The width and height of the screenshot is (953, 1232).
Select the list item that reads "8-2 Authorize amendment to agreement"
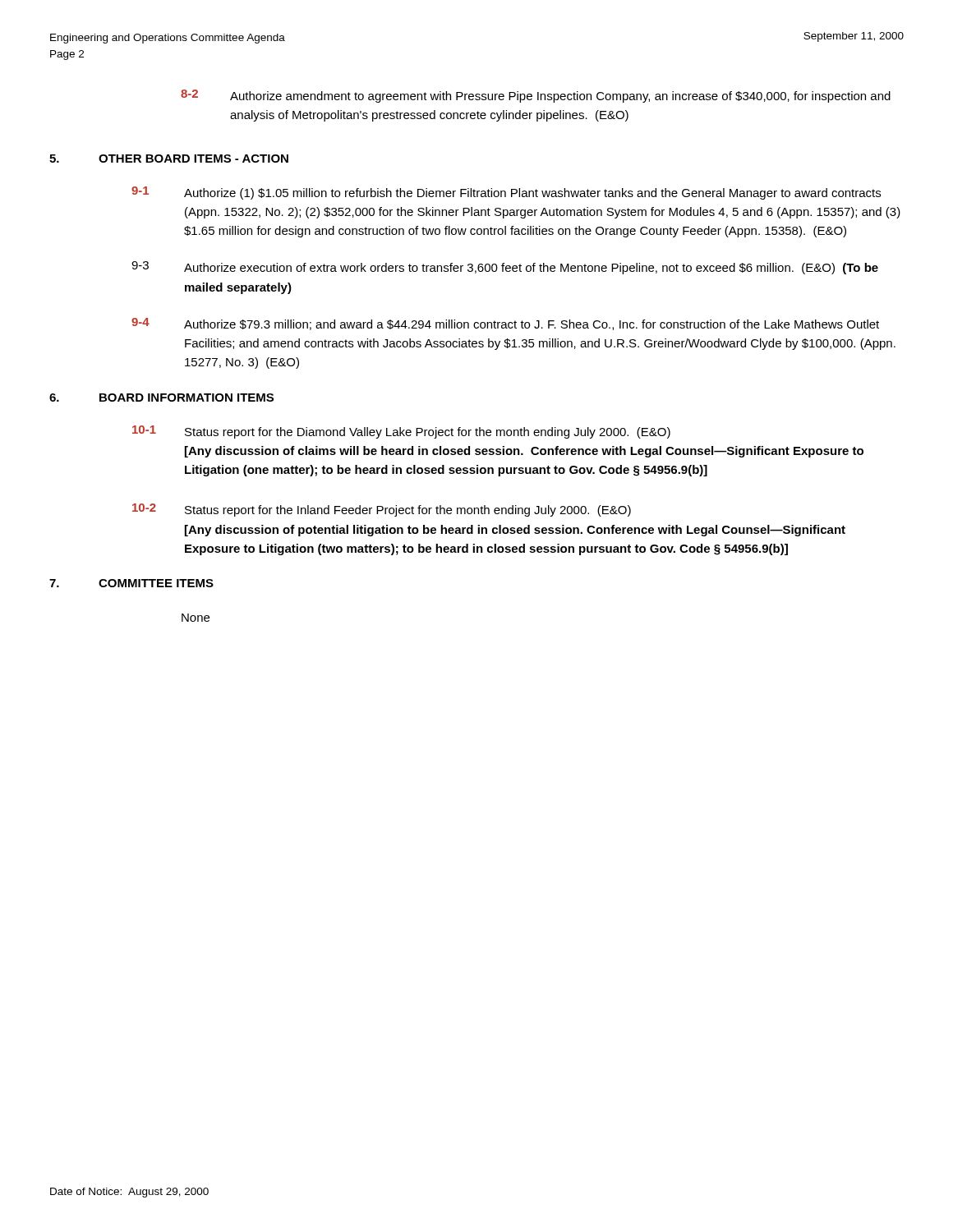click(x=542, y=105)
